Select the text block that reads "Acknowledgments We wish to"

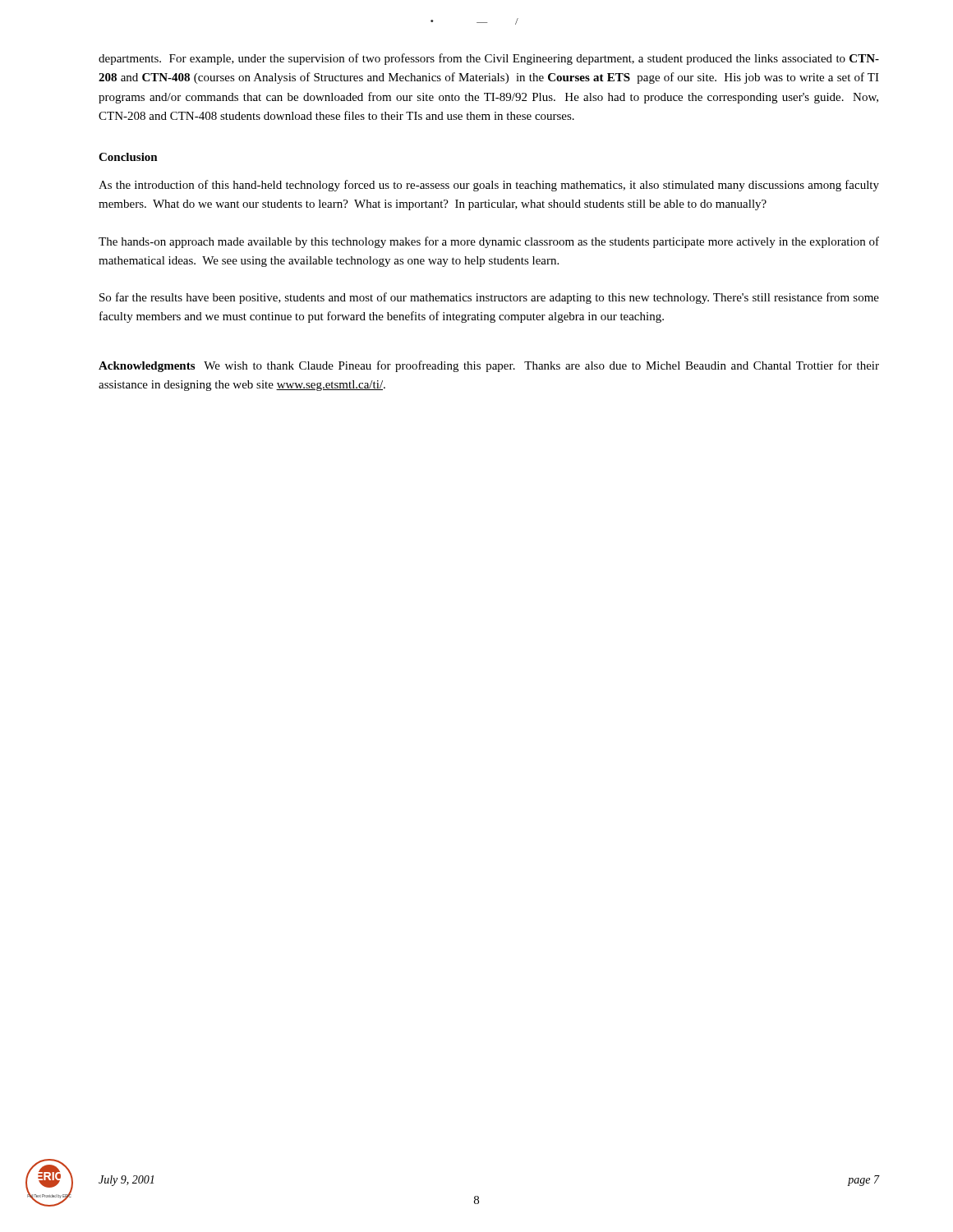[x=489, y=375]
